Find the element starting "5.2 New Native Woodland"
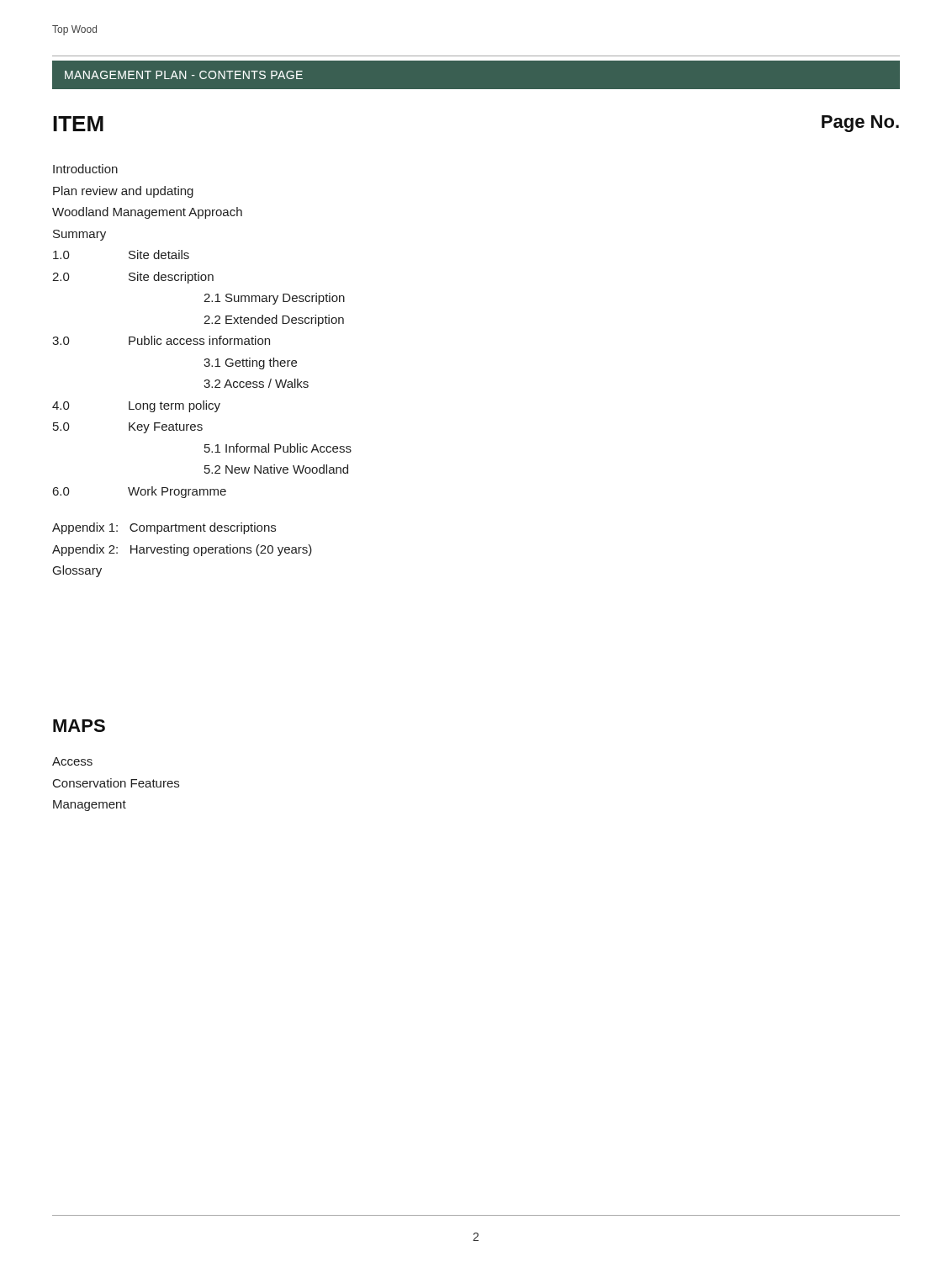This screenshot has height=1262, width=952. pyautogui.click(x=201, y=469)
